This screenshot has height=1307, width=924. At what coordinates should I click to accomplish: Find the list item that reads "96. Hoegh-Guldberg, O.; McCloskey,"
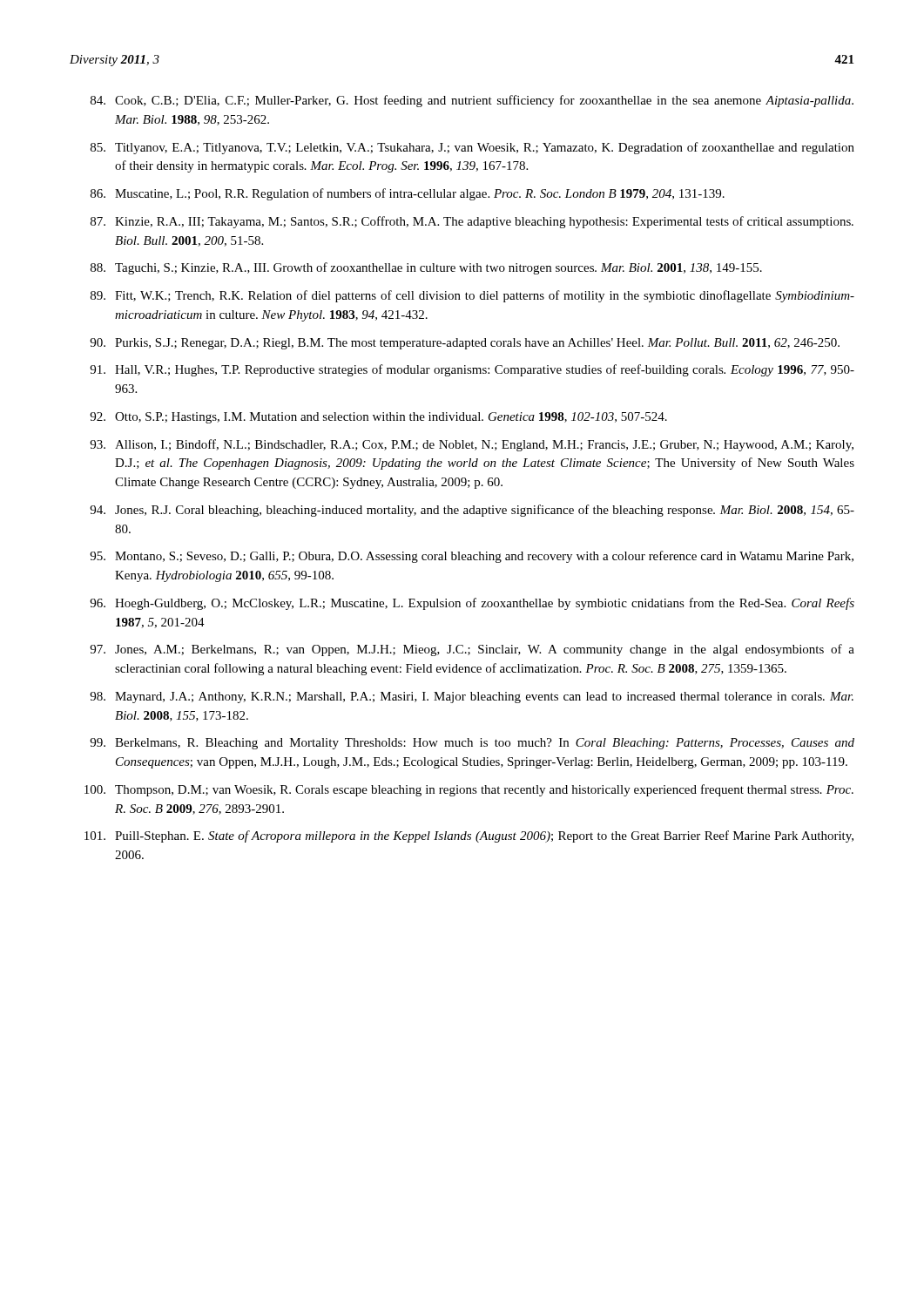click(462, 613)
